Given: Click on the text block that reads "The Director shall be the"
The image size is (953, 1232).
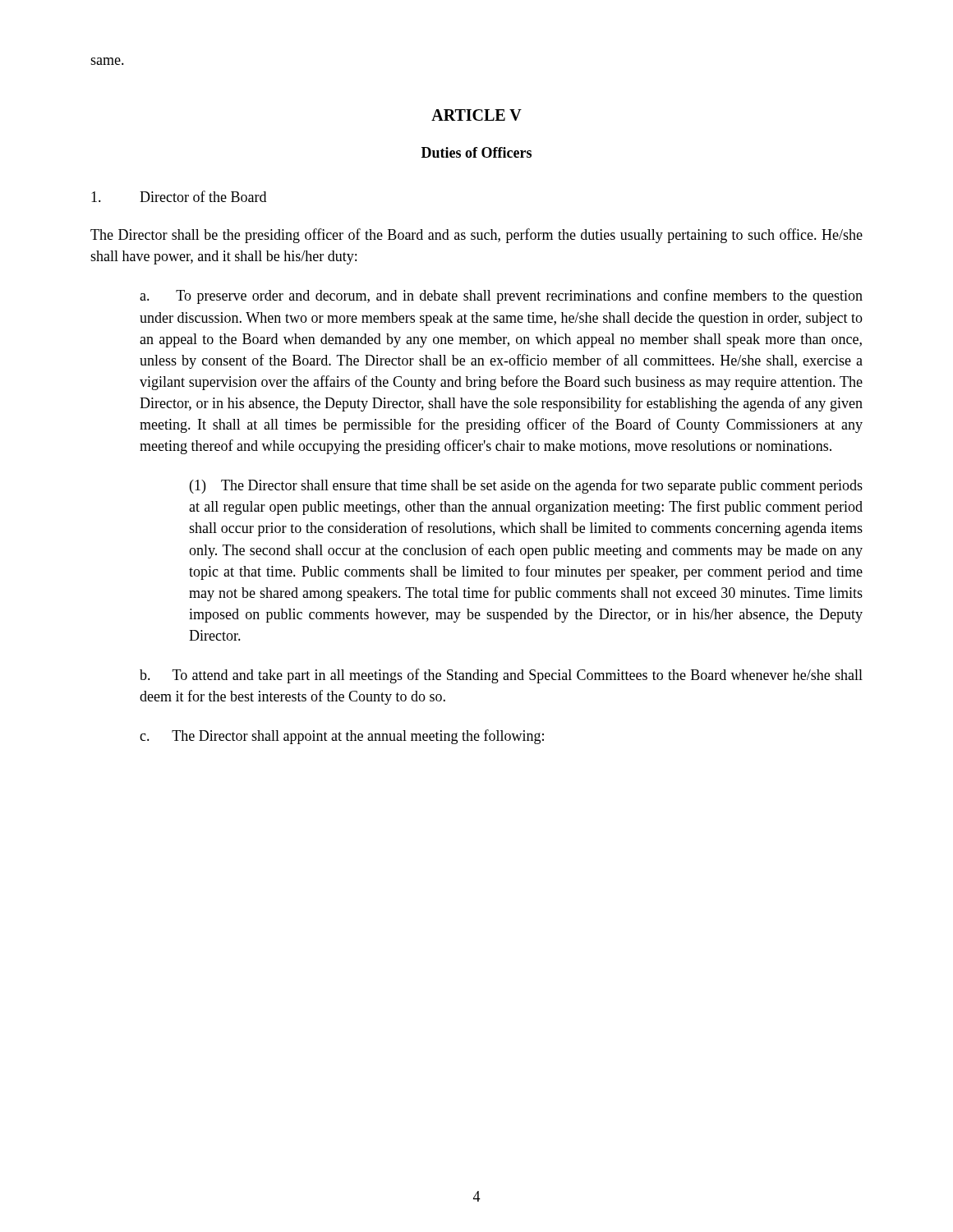Looking at the screenshot, I should [x=476, y=246].
